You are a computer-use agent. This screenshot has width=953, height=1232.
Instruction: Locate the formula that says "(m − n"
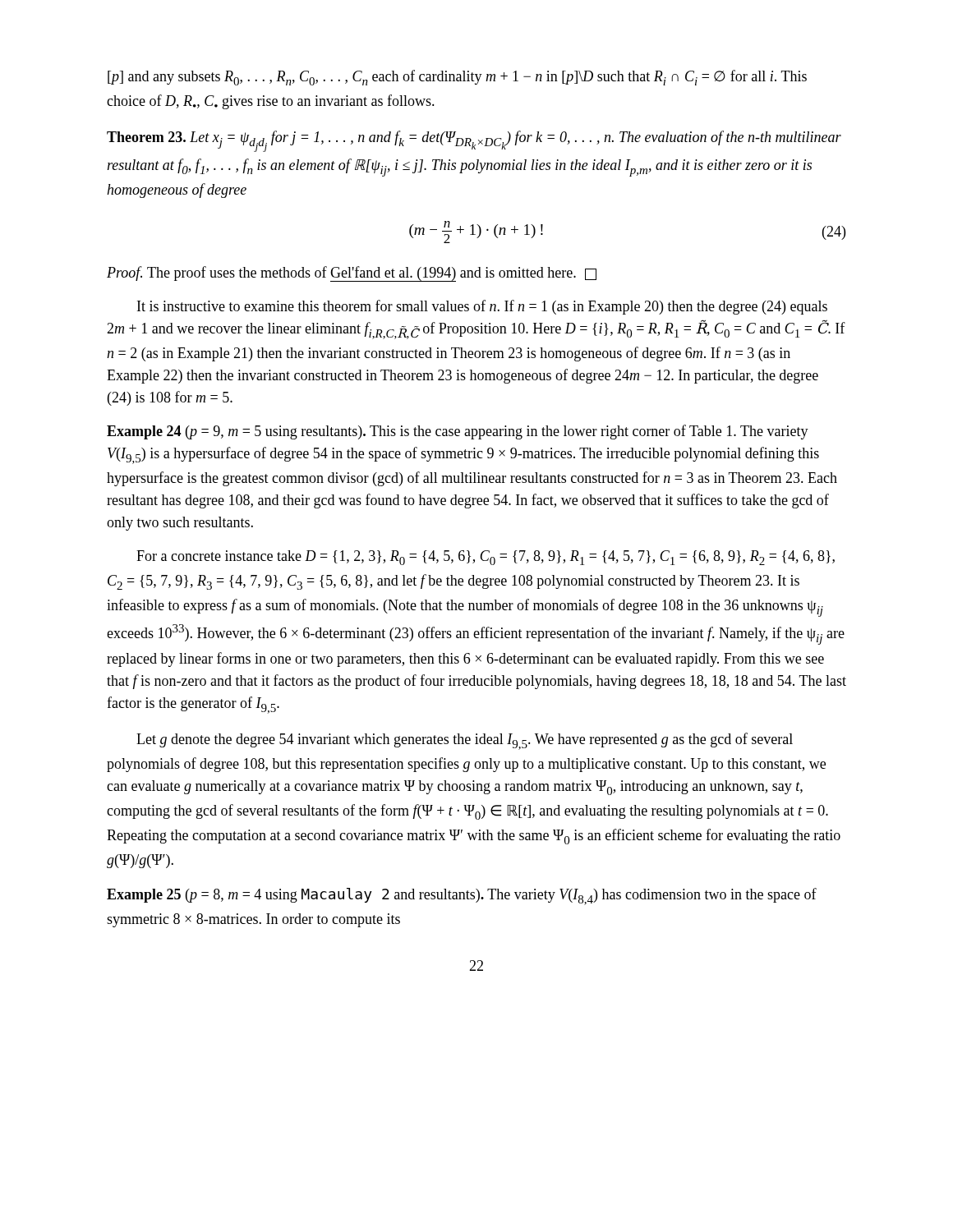tap(479, 232)
